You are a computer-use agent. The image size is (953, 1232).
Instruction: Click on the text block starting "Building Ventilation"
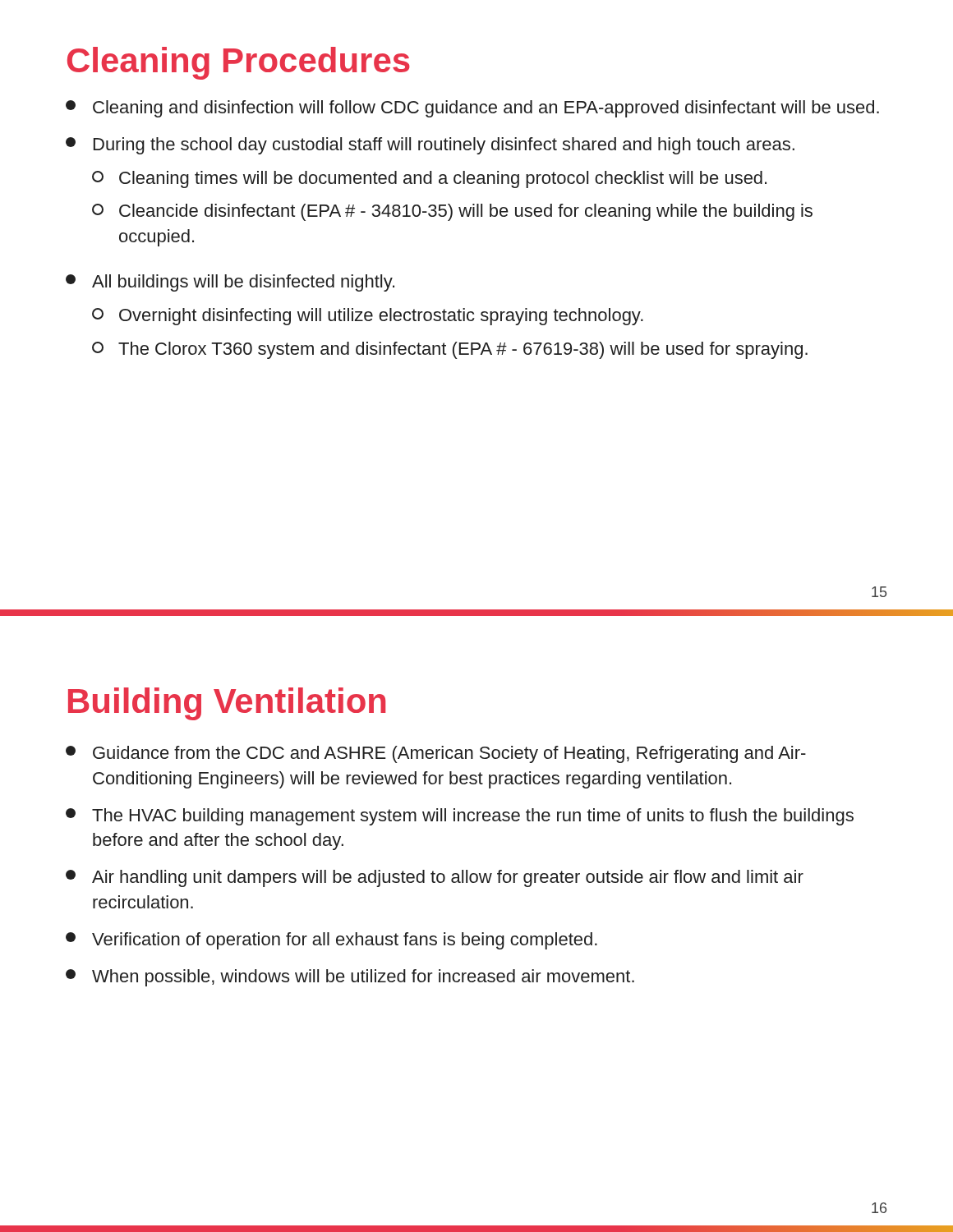(x=227, y=701)
